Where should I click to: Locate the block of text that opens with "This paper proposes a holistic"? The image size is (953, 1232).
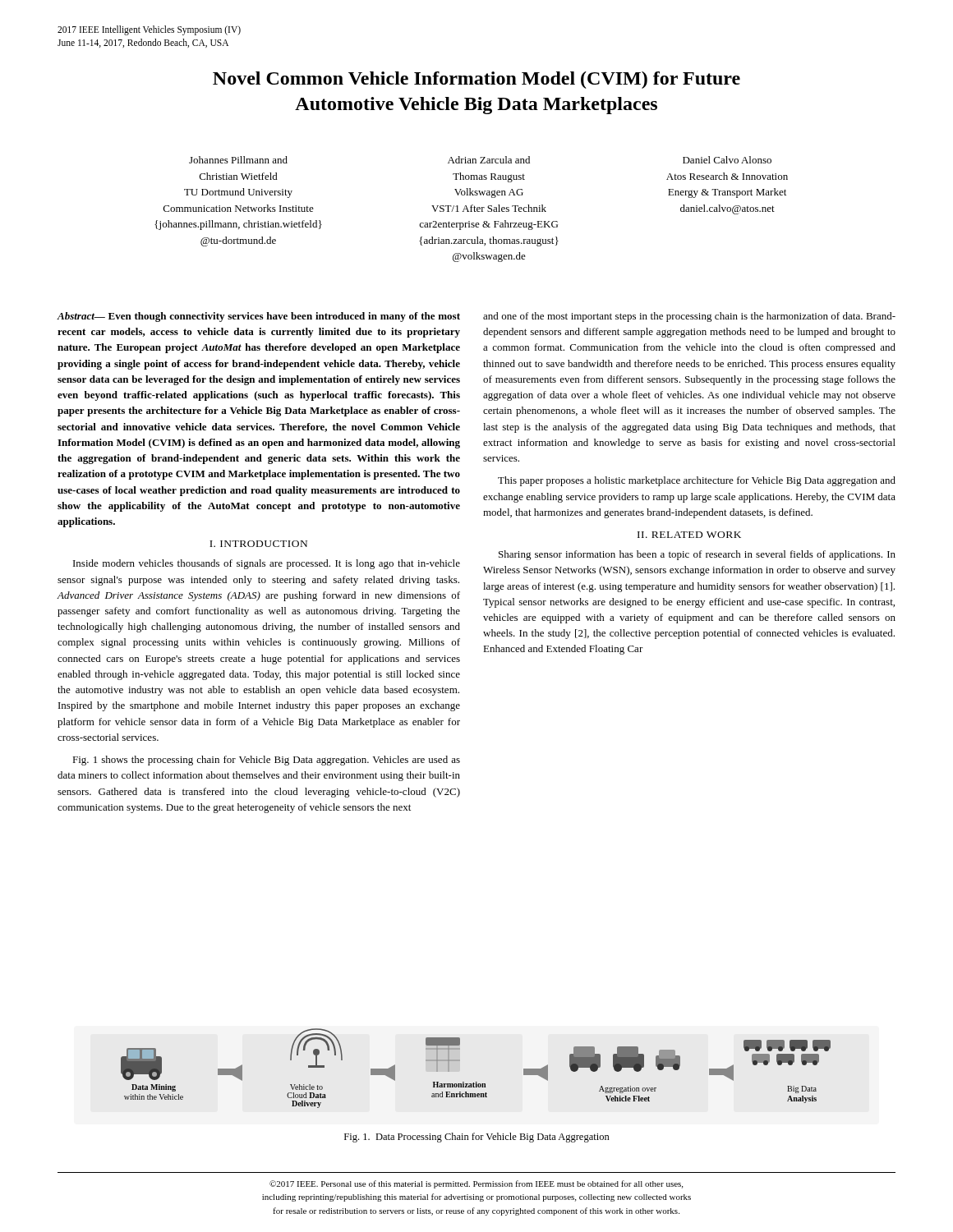689,496
